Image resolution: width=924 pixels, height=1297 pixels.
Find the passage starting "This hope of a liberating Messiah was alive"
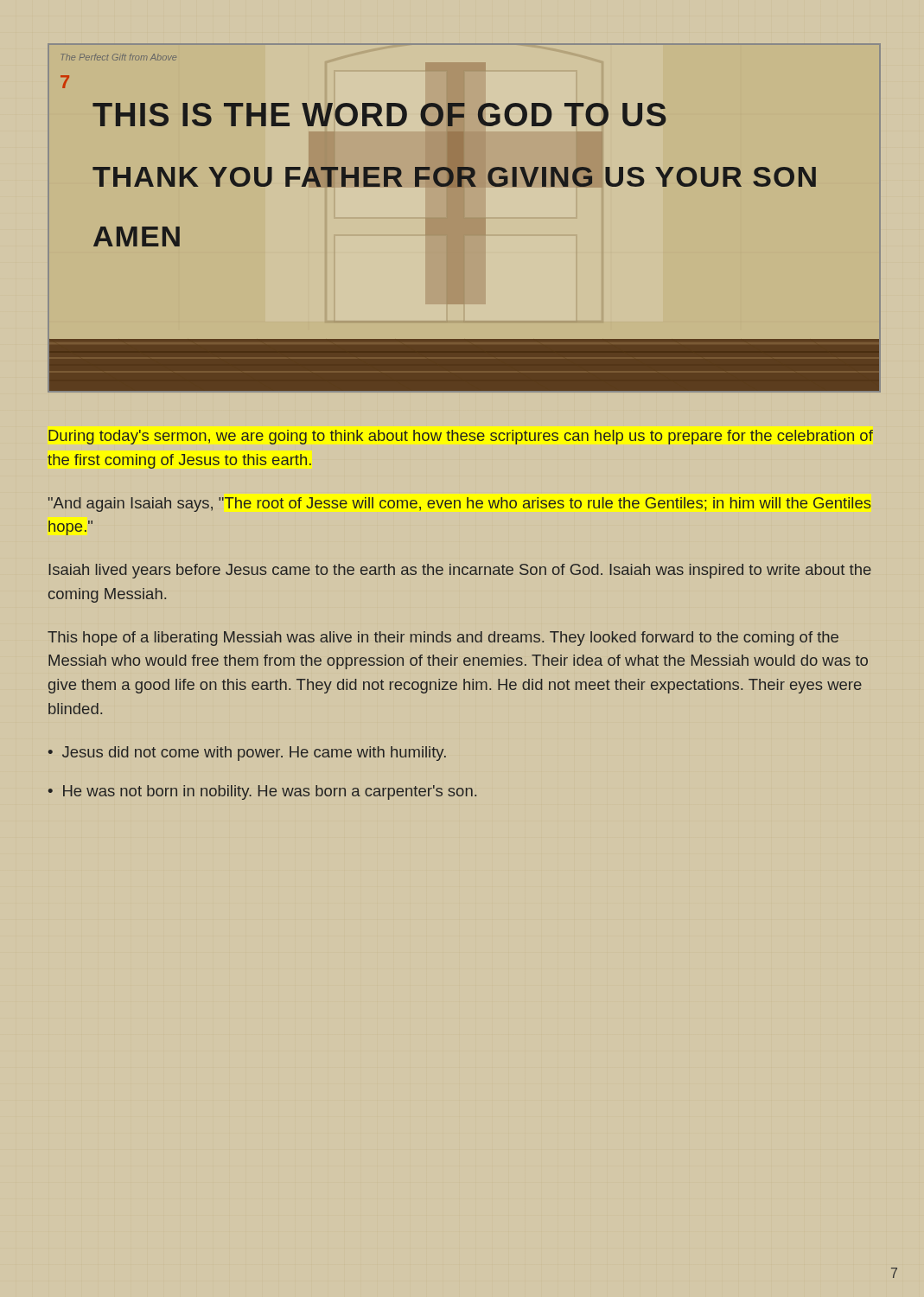pyautogui.click(x=458, y=672)
